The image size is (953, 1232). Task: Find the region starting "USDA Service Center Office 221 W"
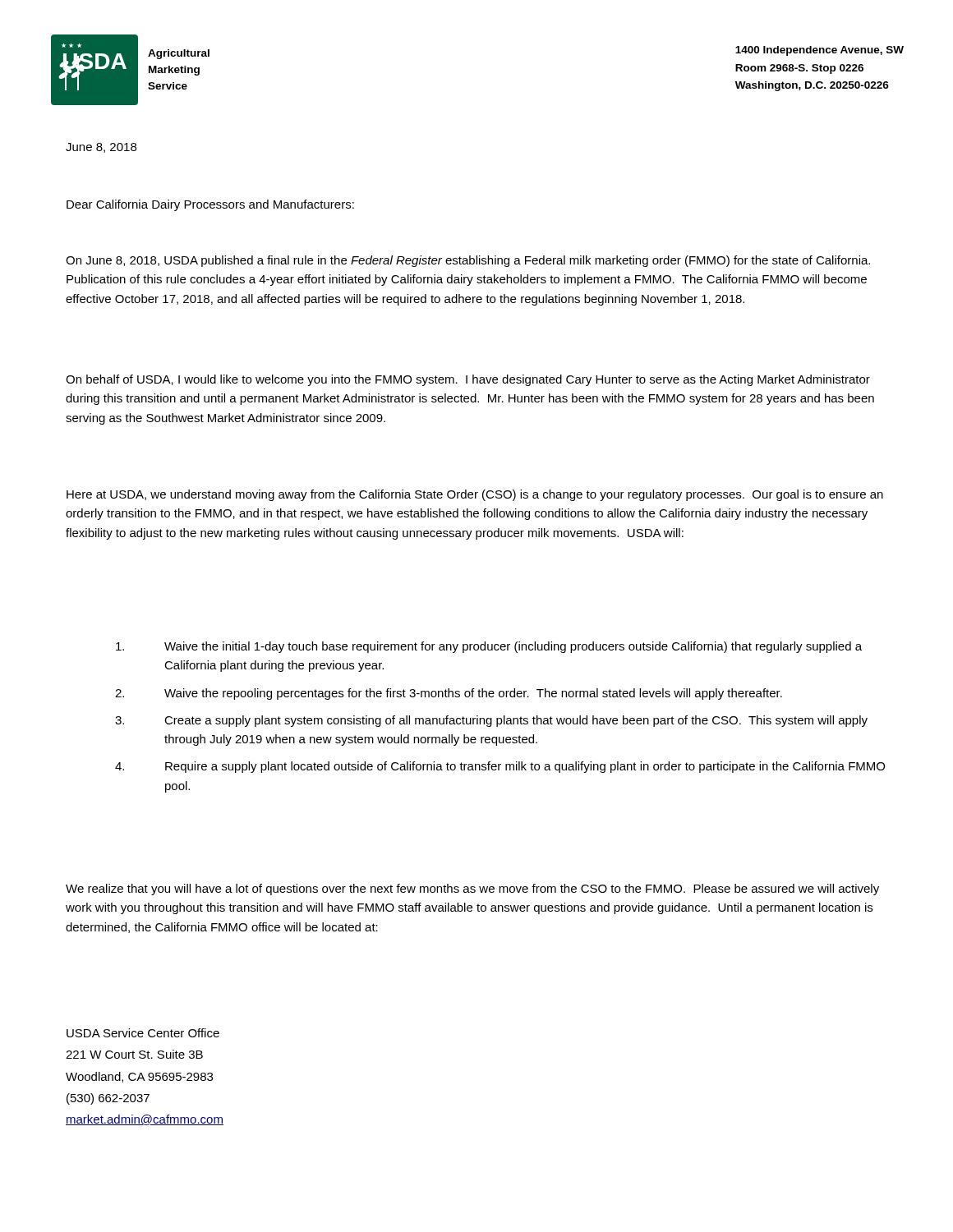click(145, 1076)
